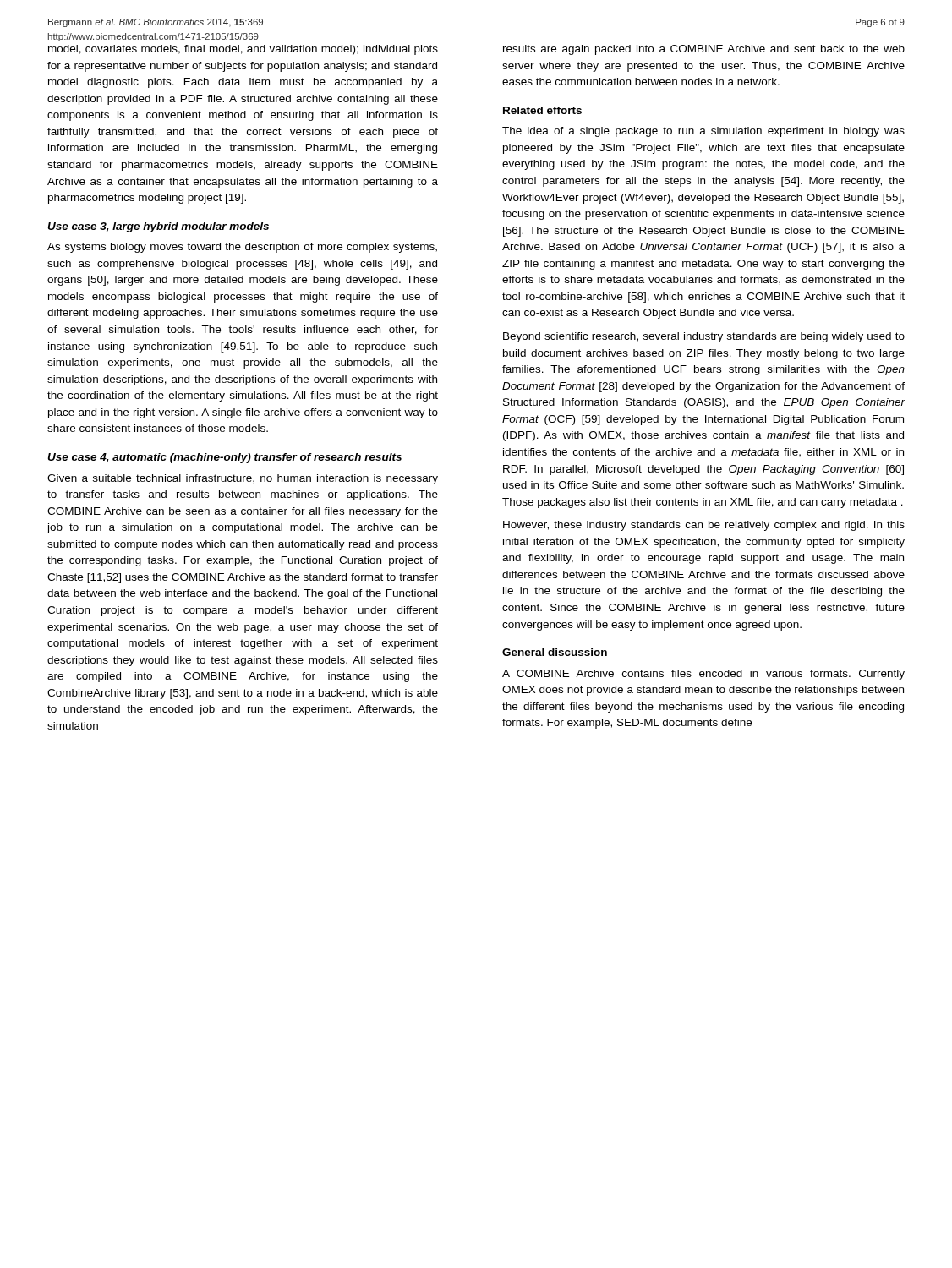Locate the passage starting "A COMBINE Archive contains"

703,698
